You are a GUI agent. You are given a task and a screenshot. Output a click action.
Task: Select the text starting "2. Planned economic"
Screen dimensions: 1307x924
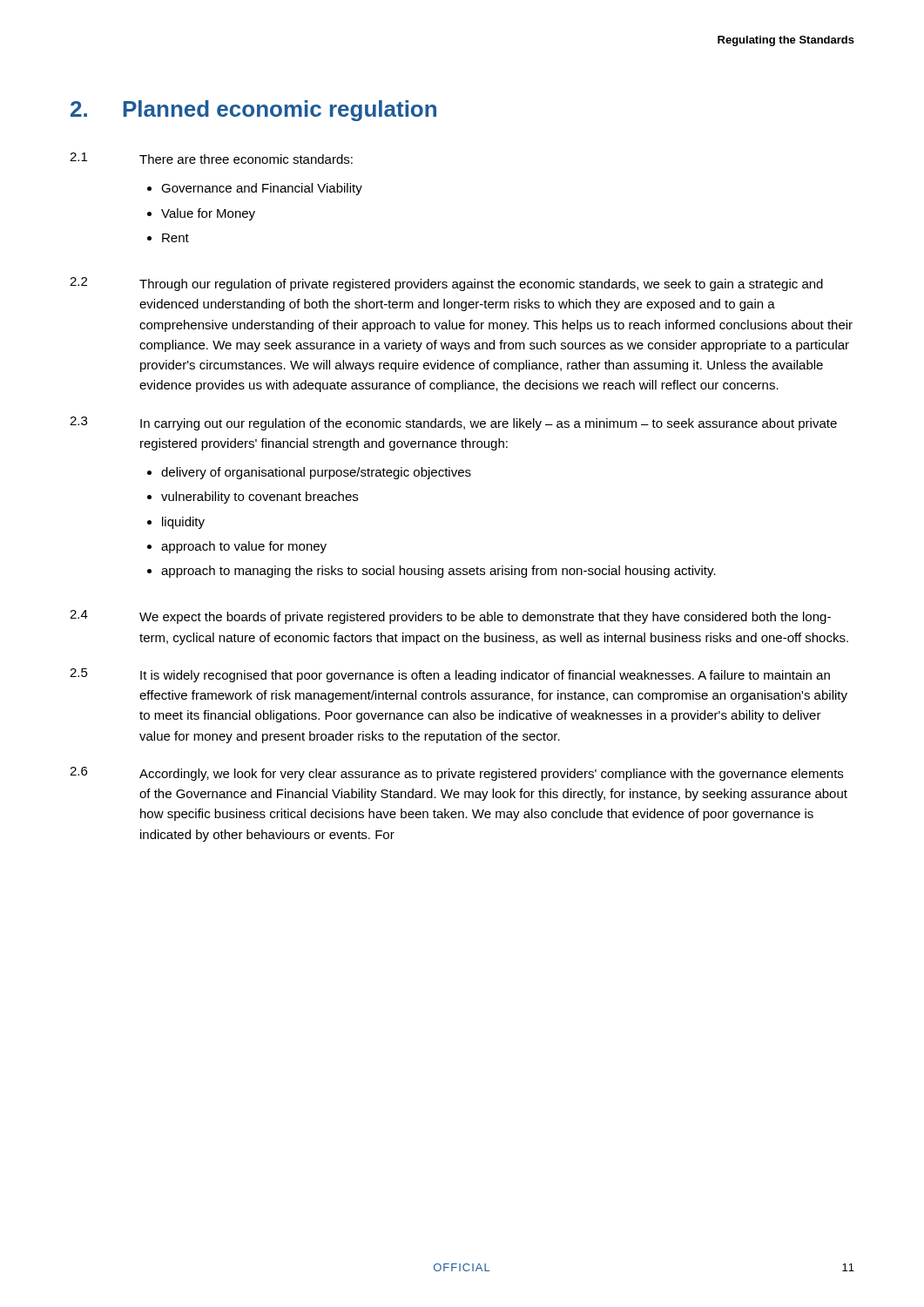pyautogui.click(x=254, y=109)
